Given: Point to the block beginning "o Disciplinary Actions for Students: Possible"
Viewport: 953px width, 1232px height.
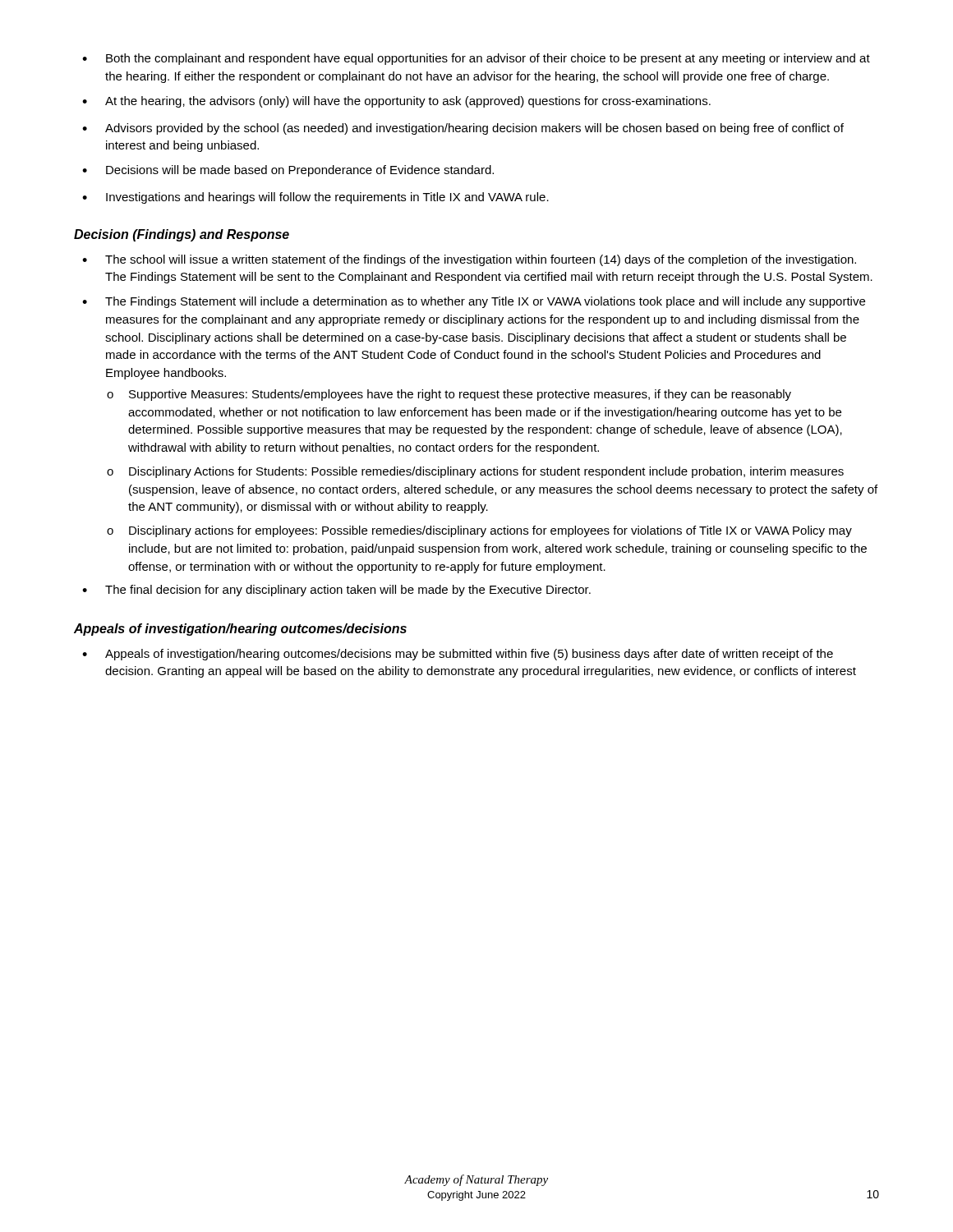Looking at the screenshot, I should [493, 489].
